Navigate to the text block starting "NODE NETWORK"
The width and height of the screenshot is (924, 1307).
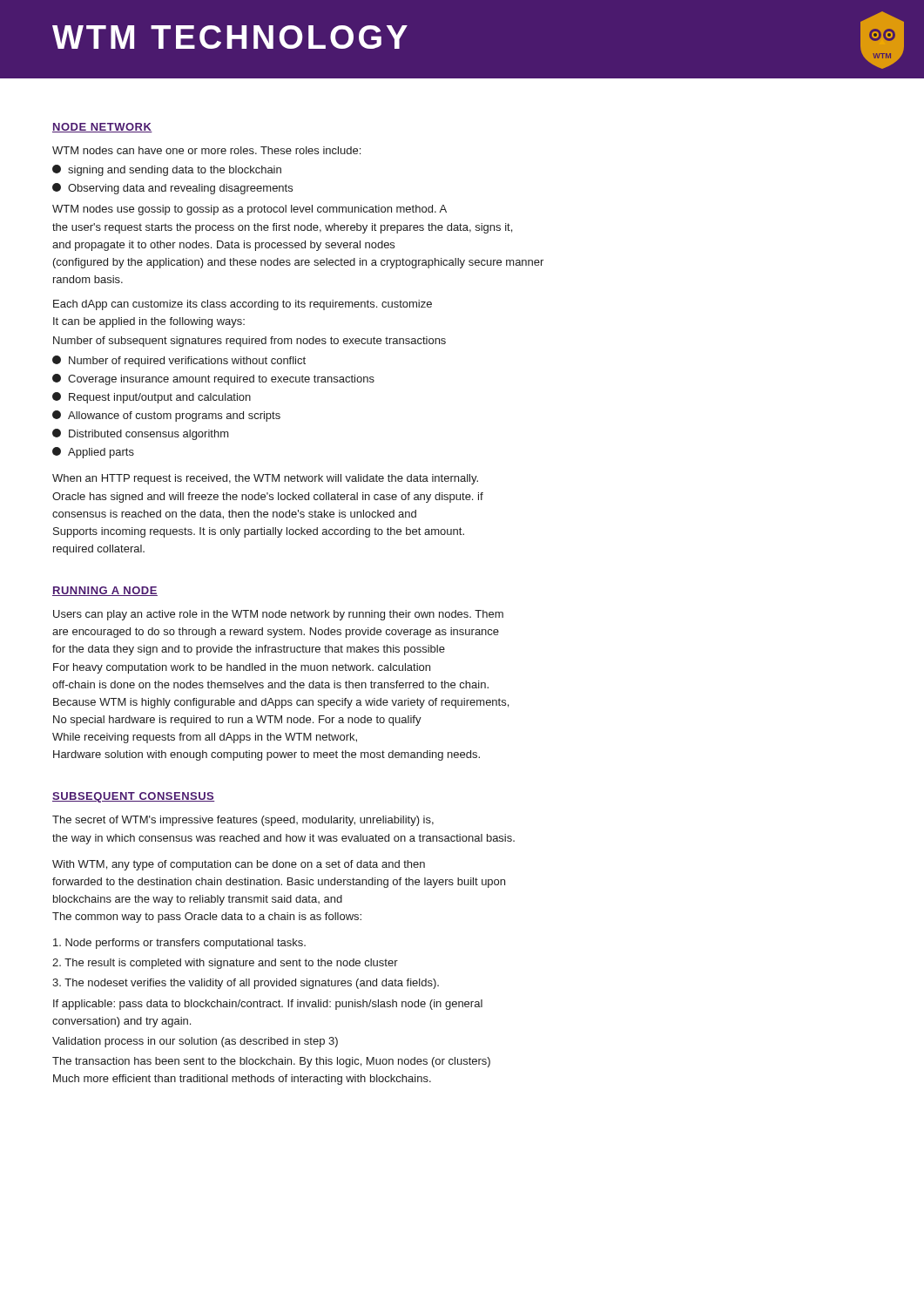click(102, 127)
